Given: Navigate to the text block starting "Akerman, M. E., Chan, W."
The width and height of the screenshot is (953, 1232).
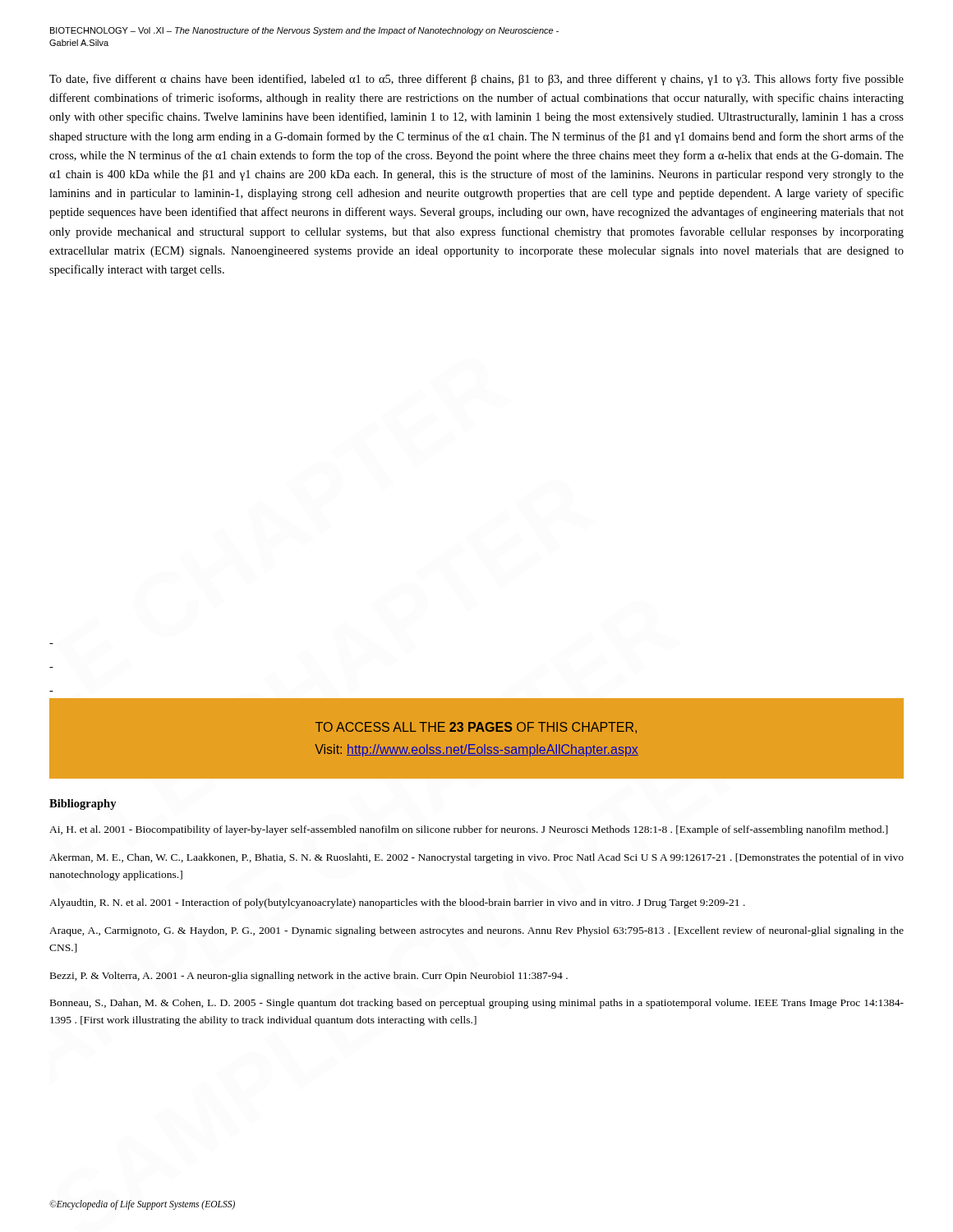Looking at the screenshot, I should [x=476, y=866].
